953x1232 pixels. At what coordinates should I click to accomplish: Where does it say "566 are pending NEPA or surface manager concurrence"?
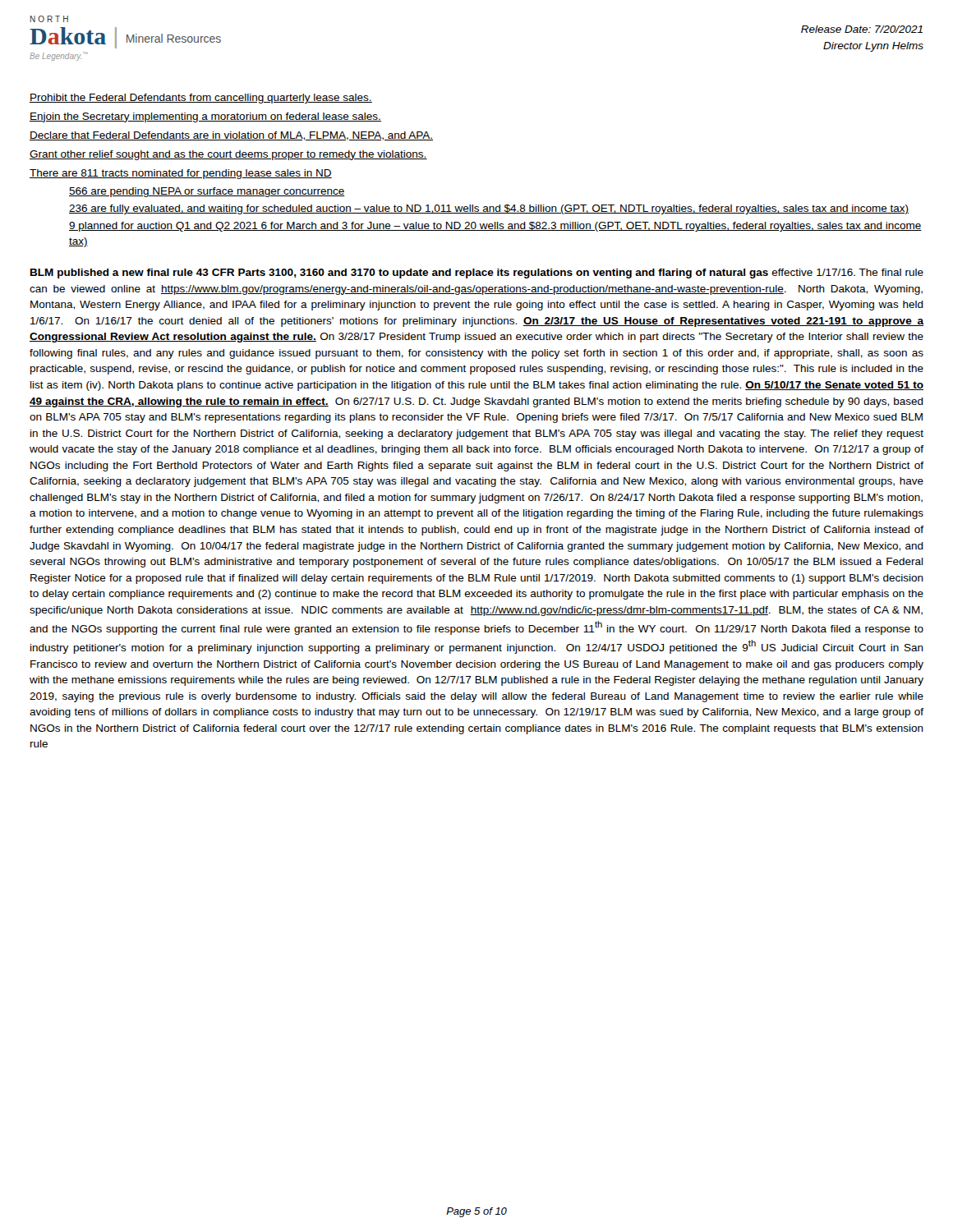[208, 191]
